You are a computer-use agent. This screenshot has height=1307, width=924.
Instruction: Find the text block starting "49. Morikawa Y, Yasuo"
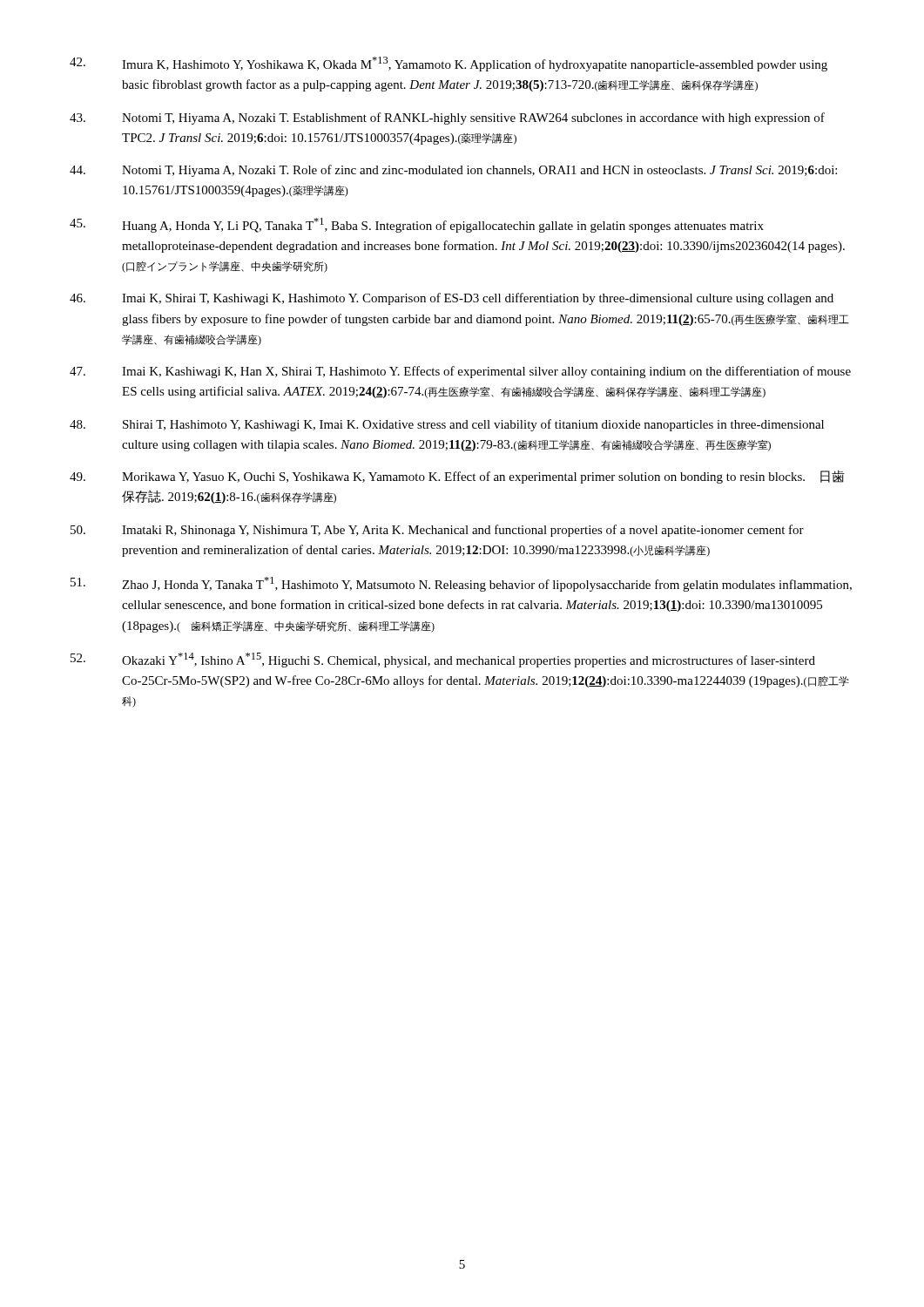(x=462, y=487)
